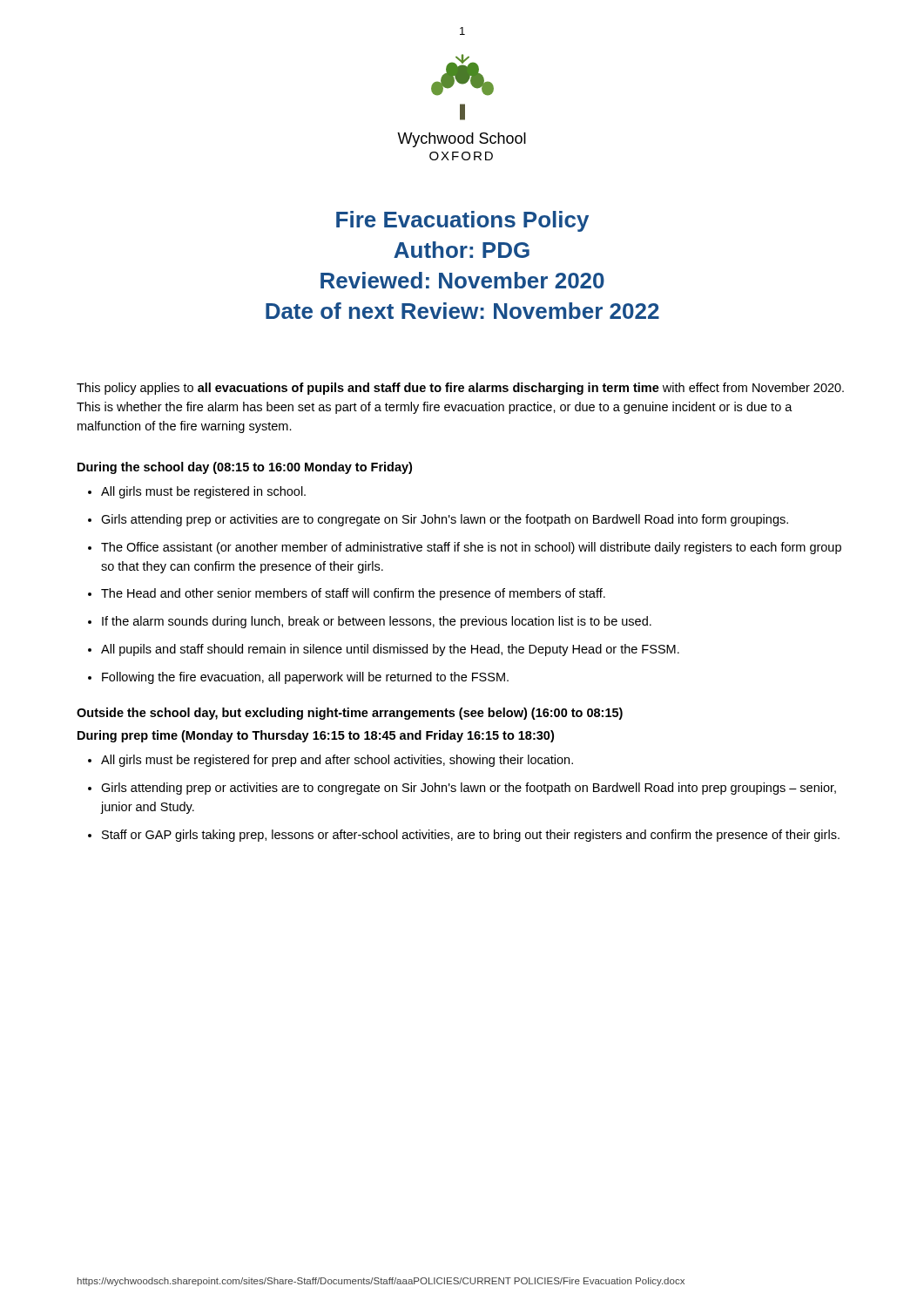This screenshot has width=924, height=1307.
Task: Click the passage that begins "This policy applies to all evacuations"
Action: 461,407
